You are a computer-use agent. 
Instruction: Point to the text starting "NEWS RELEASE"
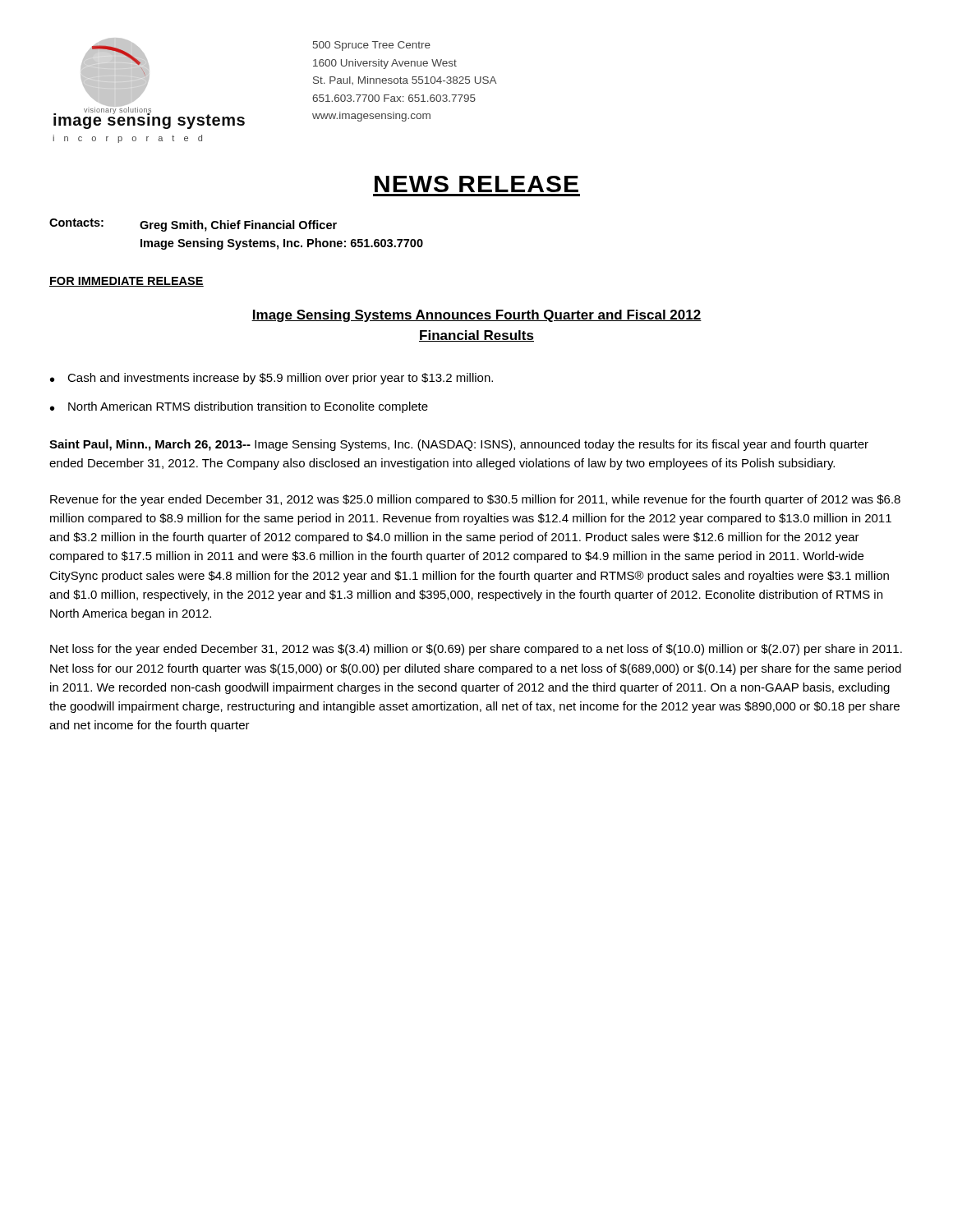[476, 184]
